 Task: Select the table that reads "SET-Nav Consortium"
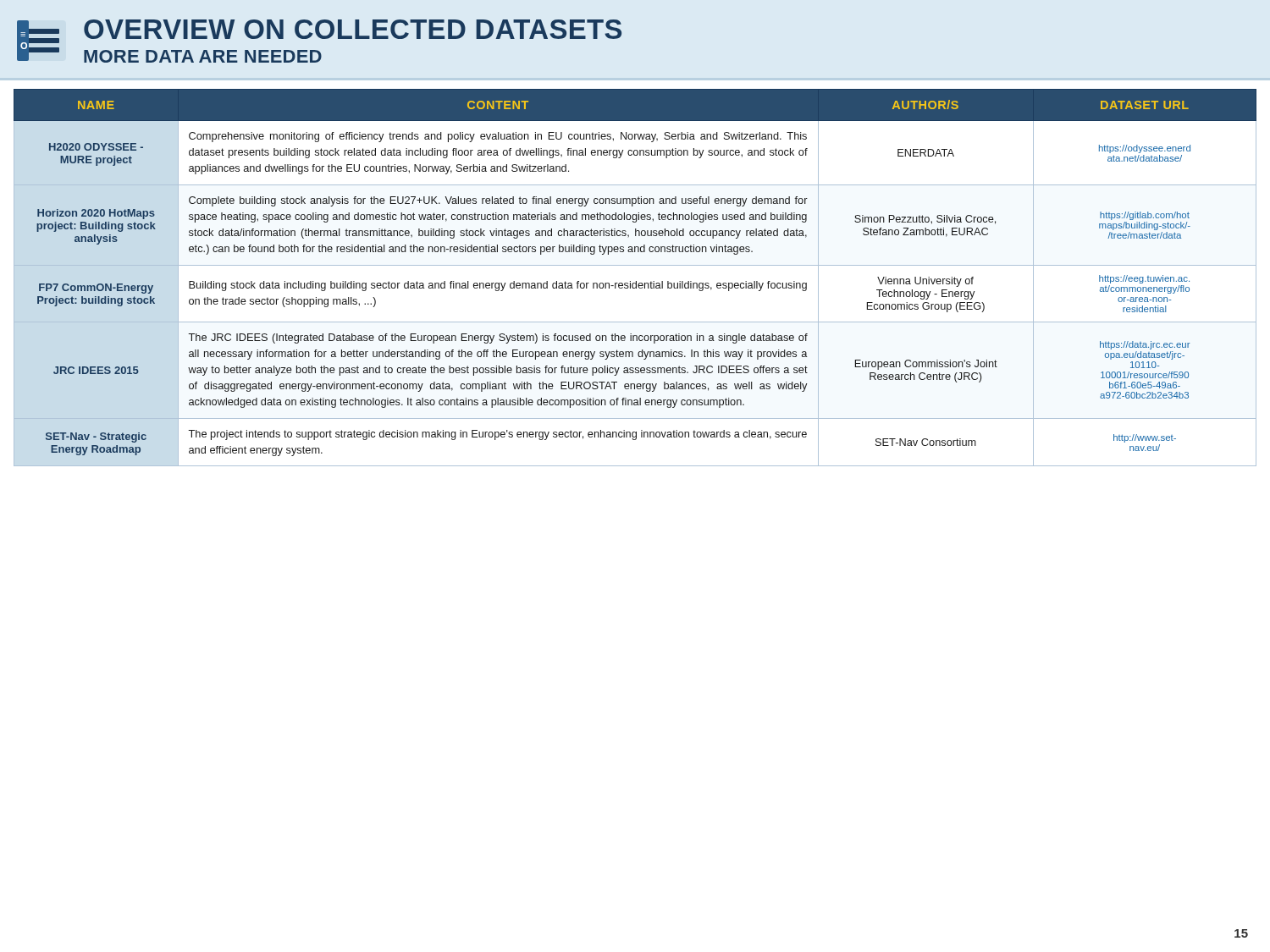635,276
